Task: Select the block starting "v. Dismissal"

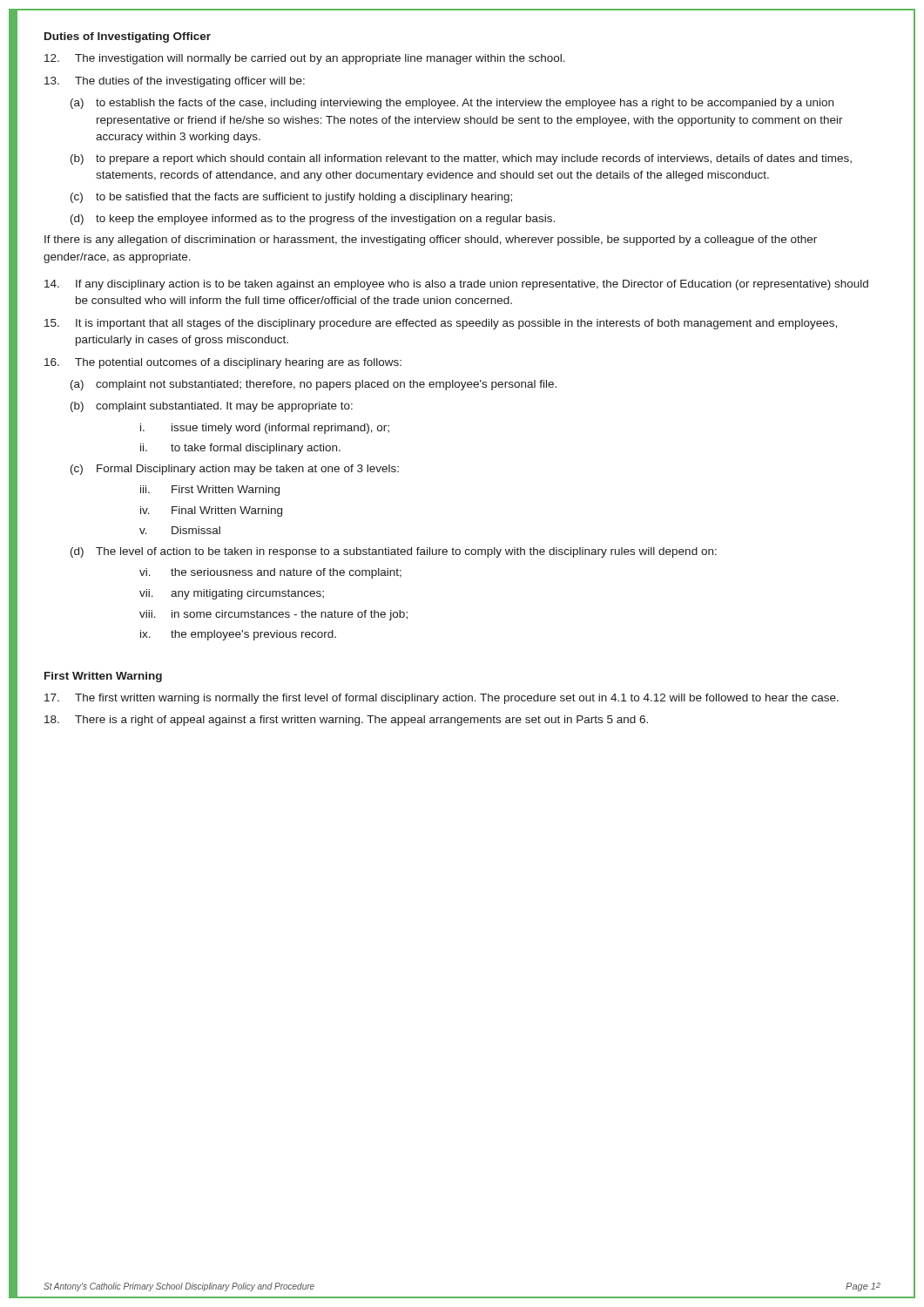Action: [180, 530]
